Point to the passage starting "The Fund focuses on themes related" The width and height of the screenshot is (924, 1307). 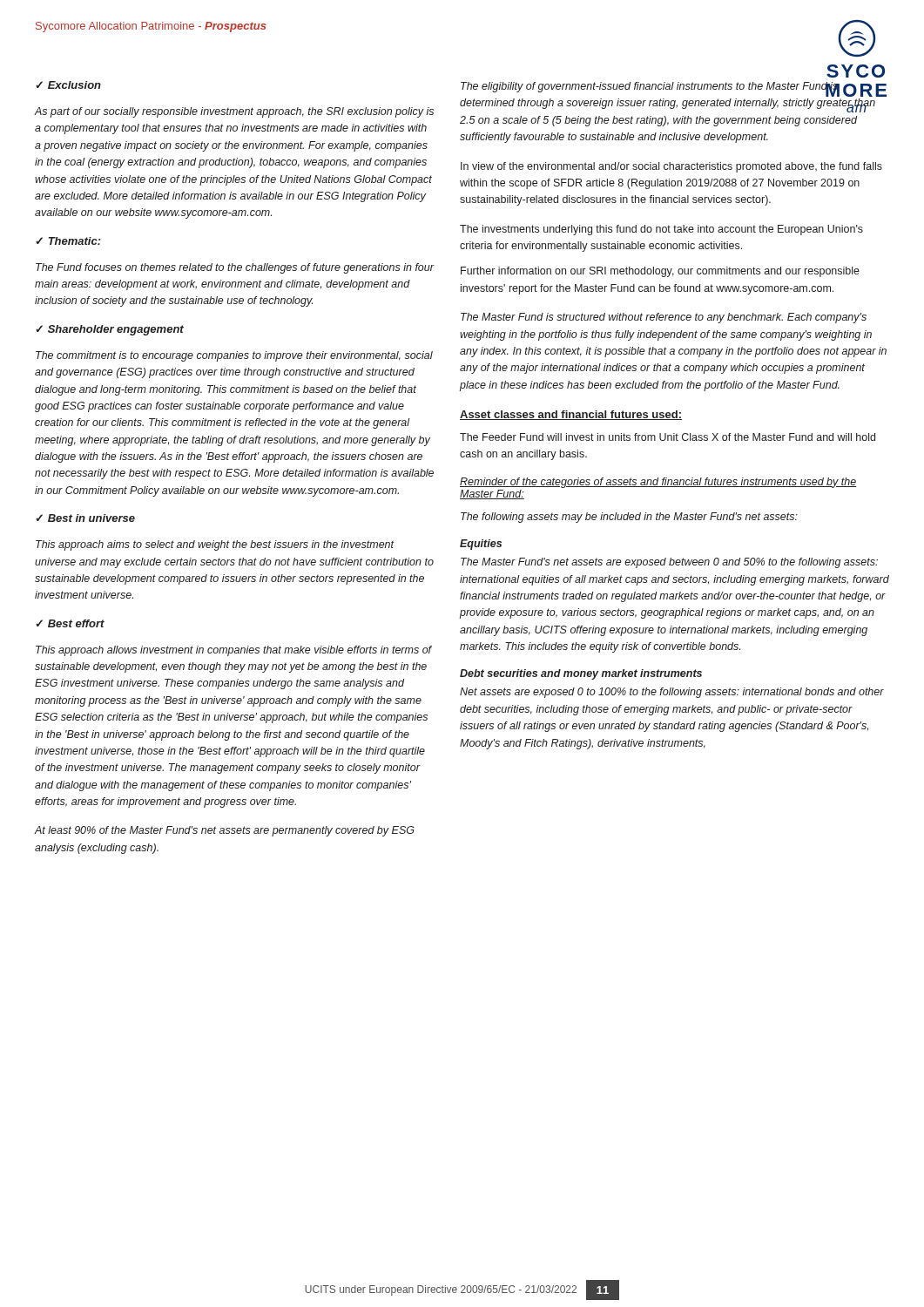(x=235, y=285)
